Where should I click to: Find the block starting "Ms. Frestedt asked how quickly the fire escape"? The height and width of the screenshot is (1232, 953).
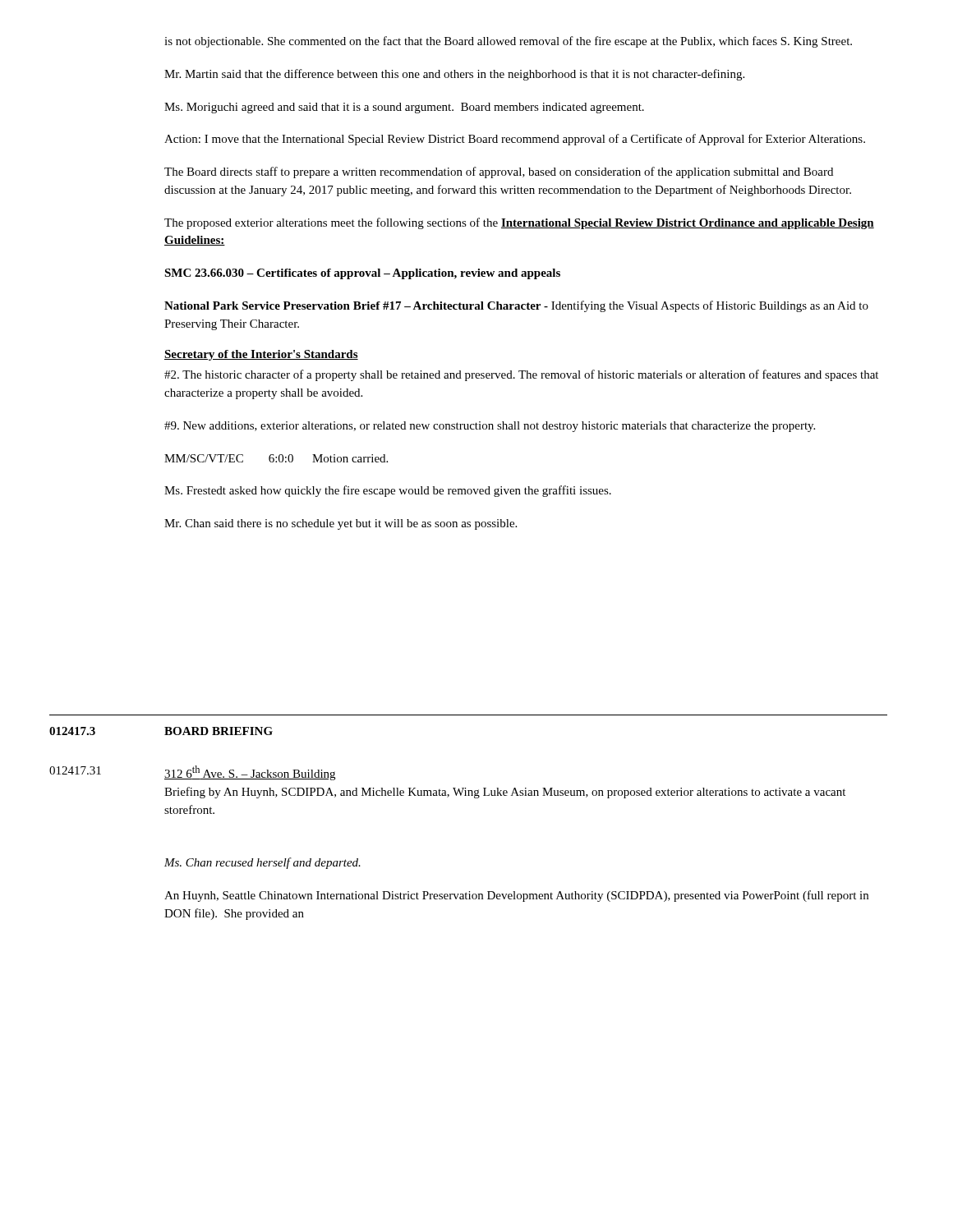[x=388, y=491]
